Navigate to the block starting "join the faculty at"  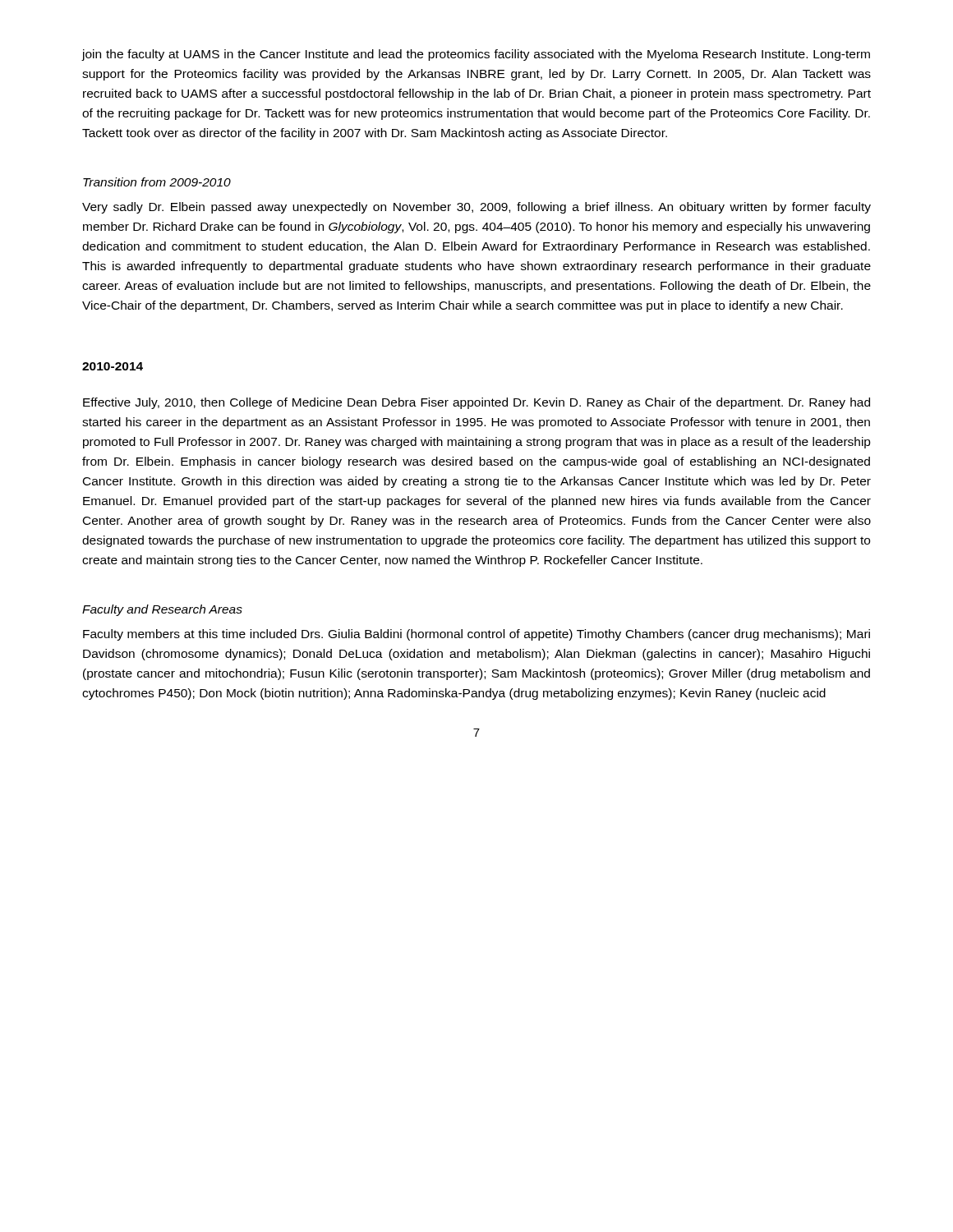476,94
